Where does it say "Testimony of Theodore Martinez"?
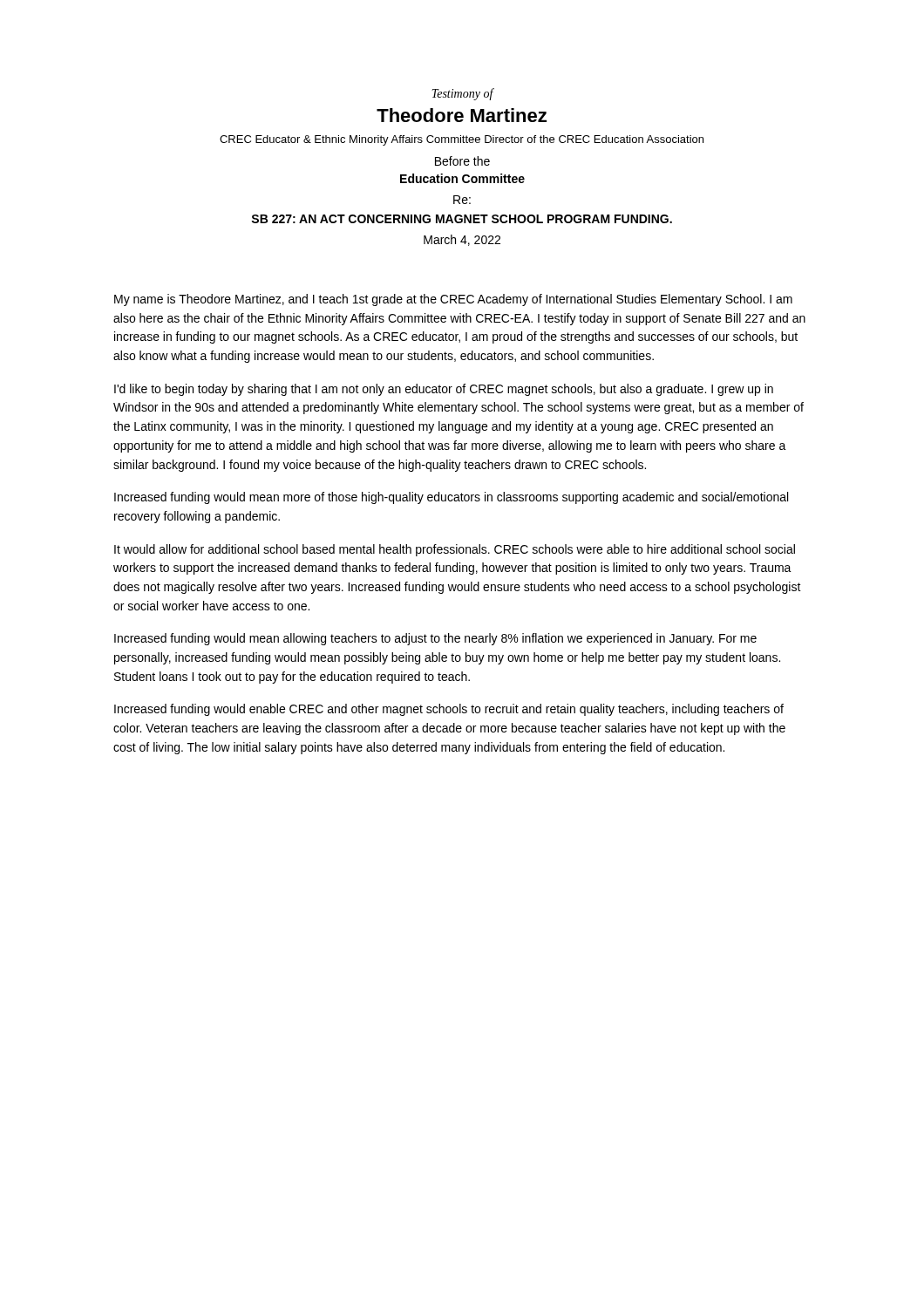Screen dimensions: 1308x924 [x=462, y=107]
